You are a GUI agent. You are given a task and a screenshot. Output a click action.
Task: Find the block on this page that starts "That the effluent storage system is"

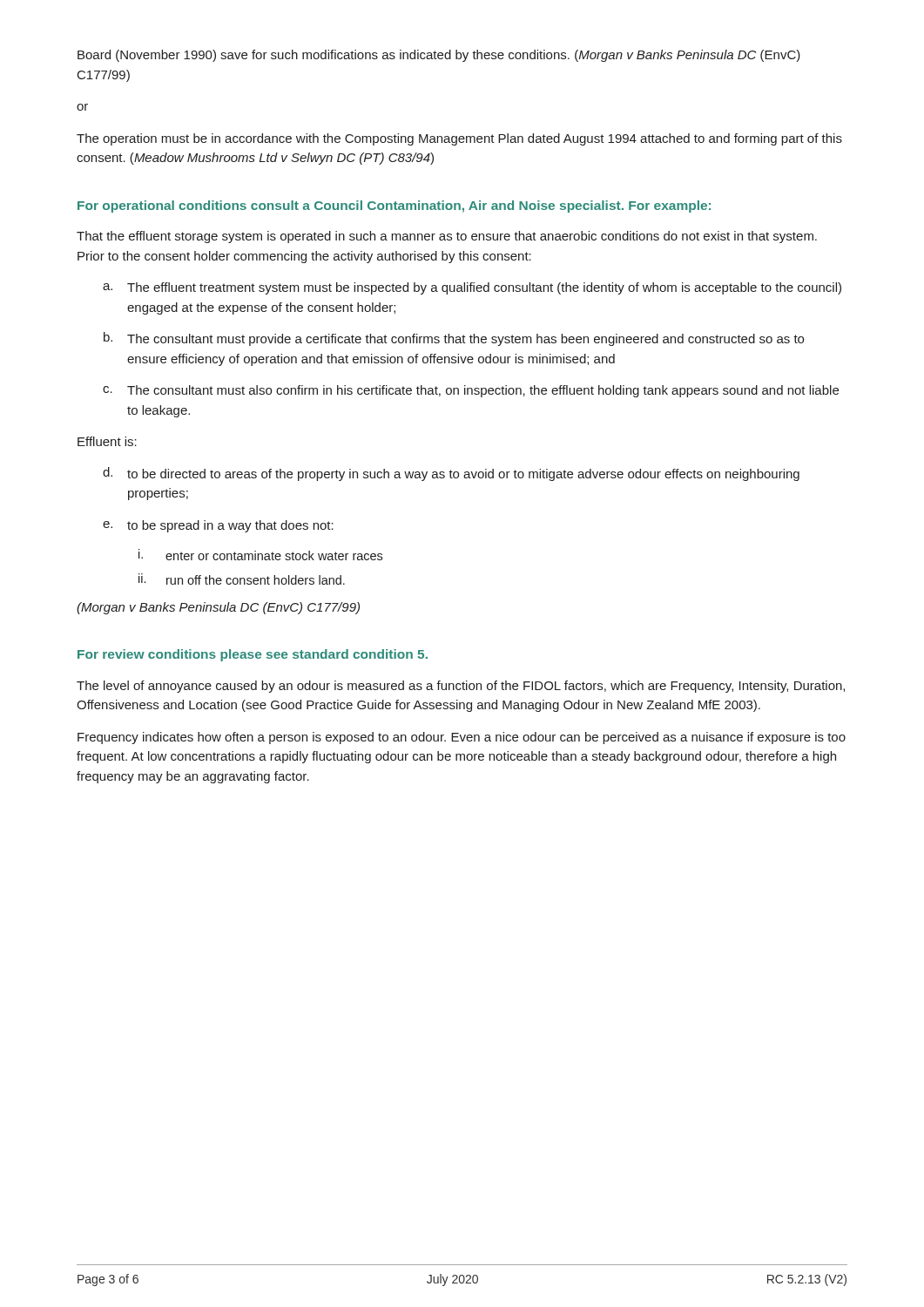point(447,246)
